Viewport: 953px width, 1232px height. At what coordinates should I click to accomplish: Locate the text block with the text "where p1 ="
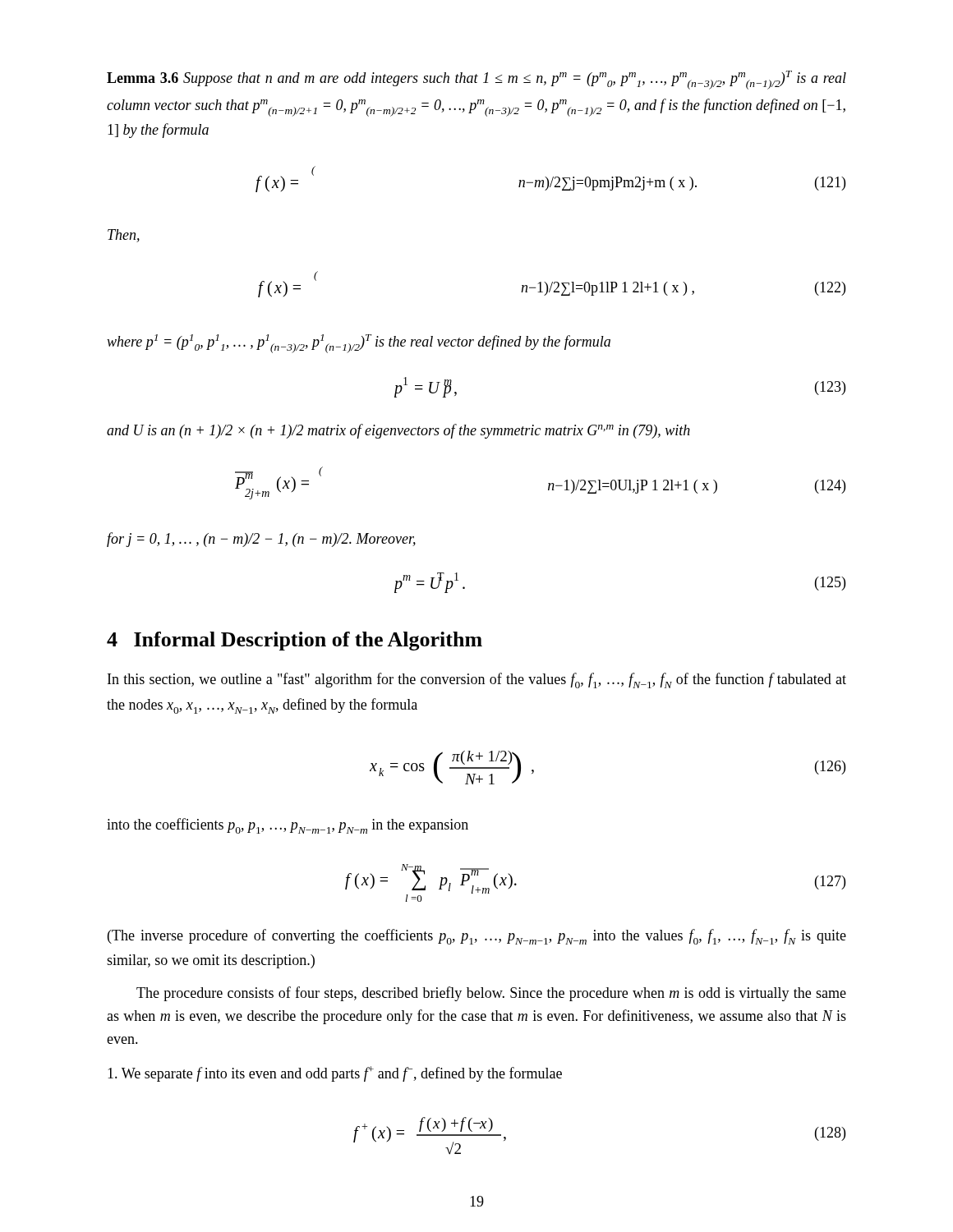click(359, 342)
